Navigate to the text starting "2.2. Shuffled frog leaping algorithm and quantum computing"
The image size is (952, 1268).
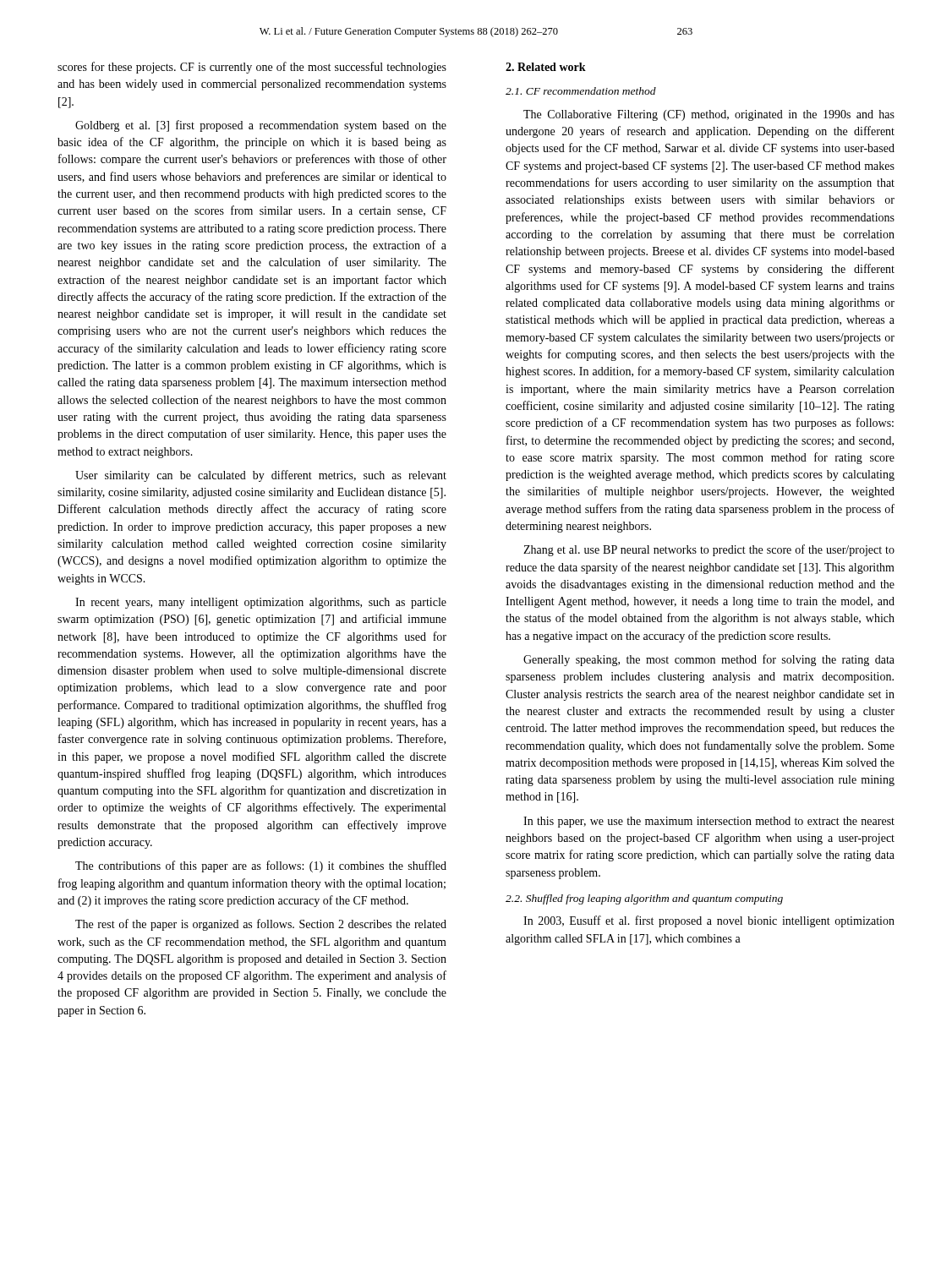[x=644, y=898]
